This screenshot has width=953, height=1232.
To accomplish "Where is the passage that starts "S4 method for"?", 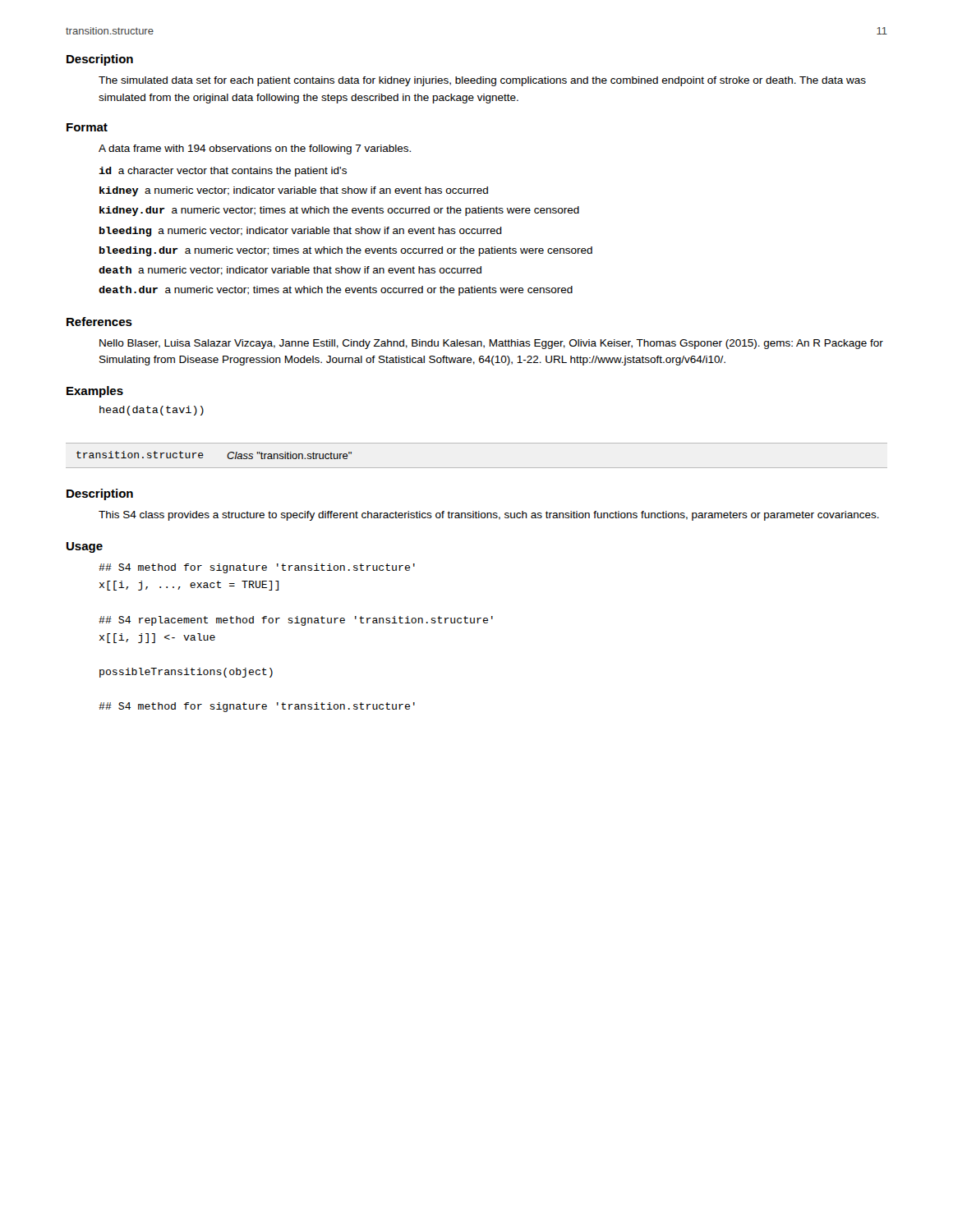I will click(257, 568).
